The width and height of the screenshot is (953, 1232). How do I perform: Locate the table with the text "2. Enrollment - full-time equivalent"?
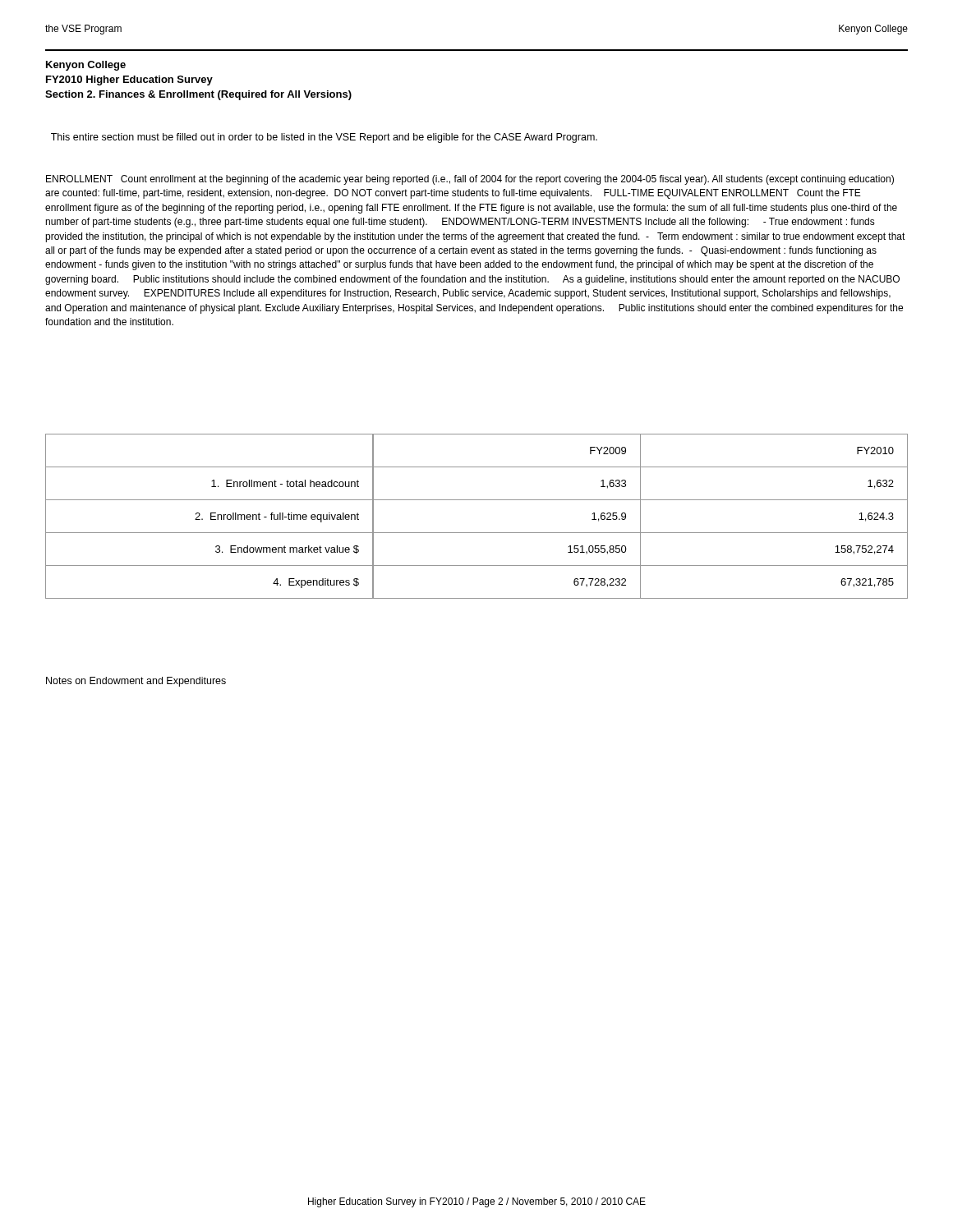[x=476, y=516]
